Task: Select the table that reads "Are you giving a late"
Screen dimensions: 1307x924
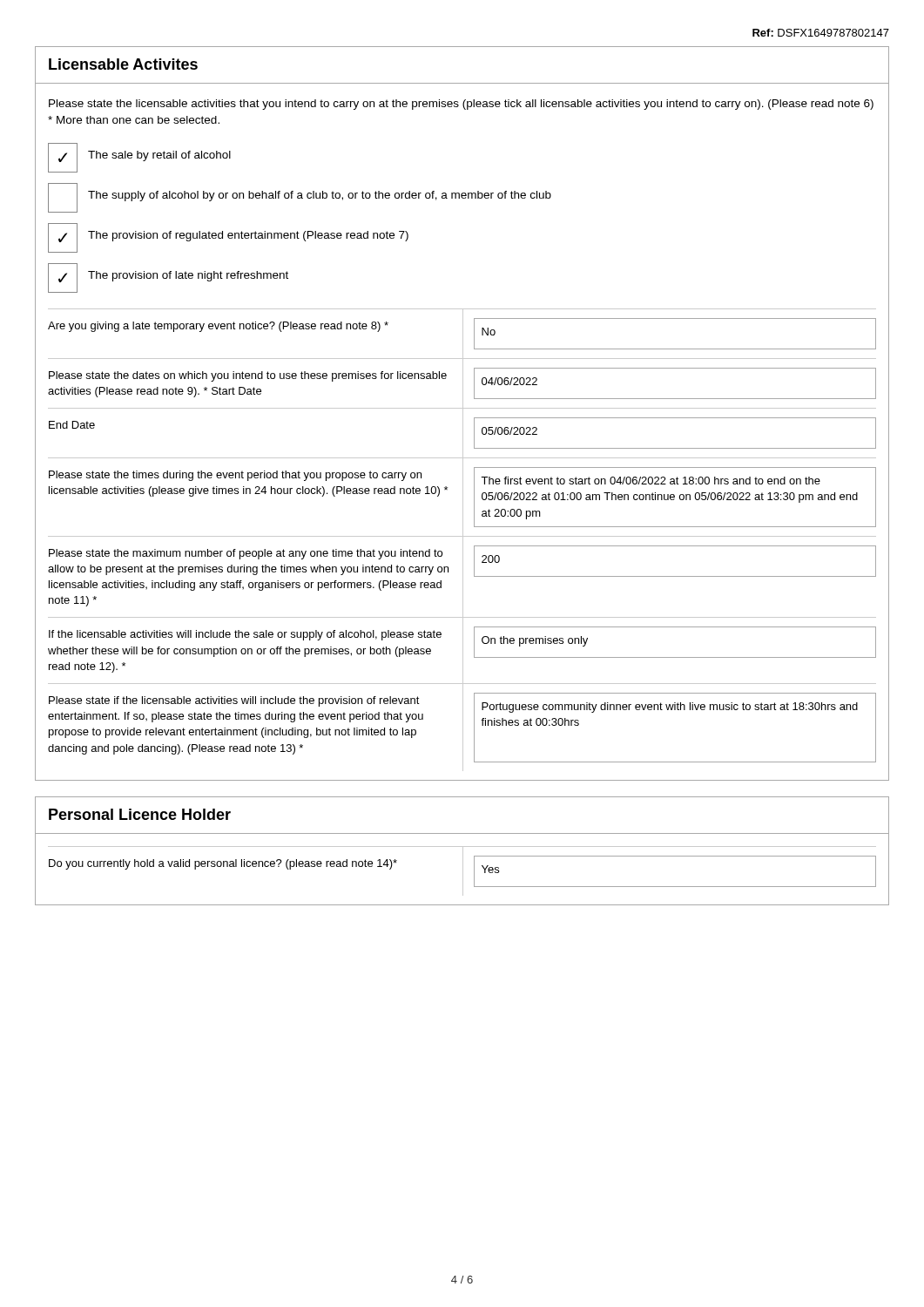Action: (462, 540)
